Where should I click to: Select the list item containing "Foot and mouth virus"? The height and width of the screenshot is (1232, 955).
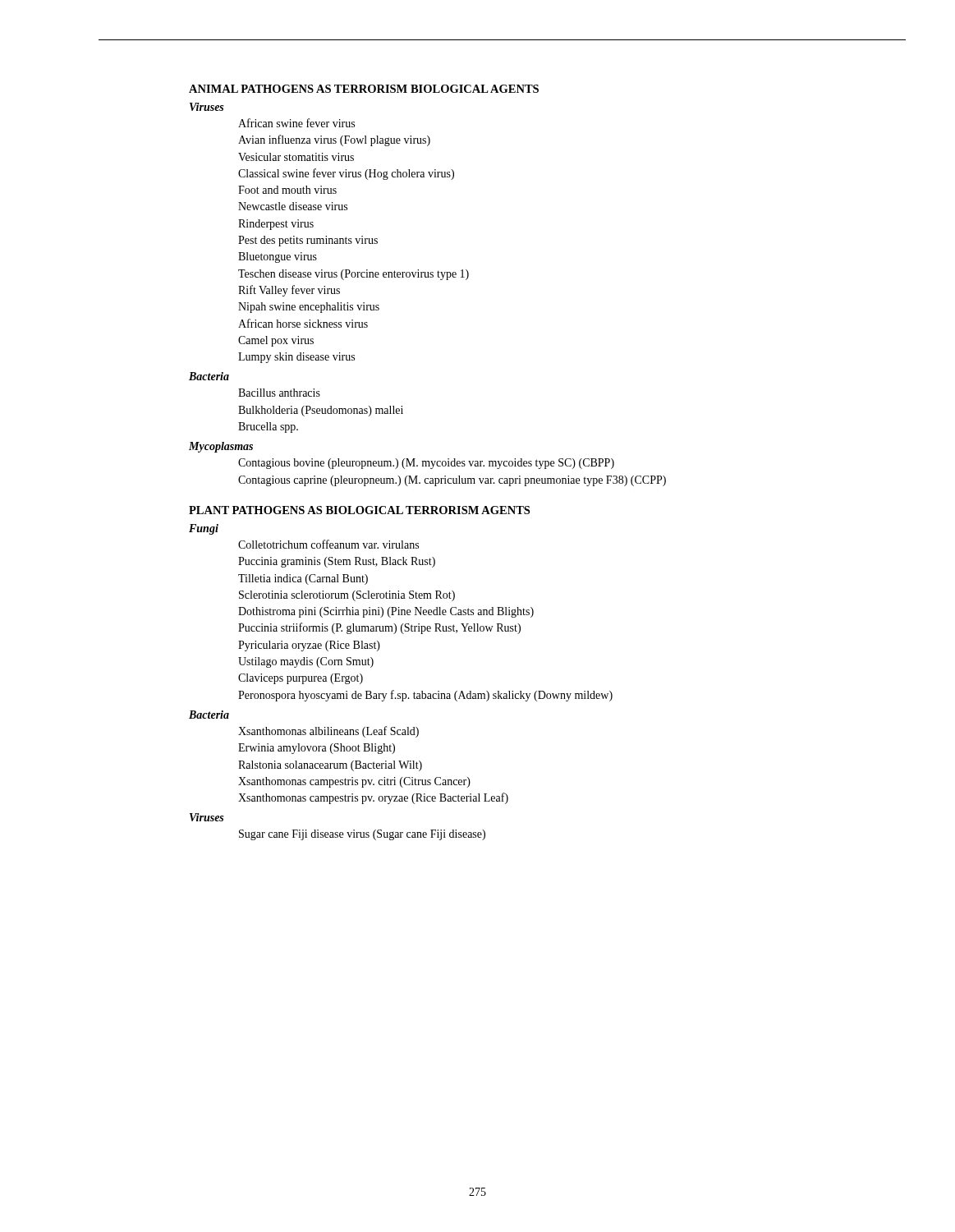point(287,190)
